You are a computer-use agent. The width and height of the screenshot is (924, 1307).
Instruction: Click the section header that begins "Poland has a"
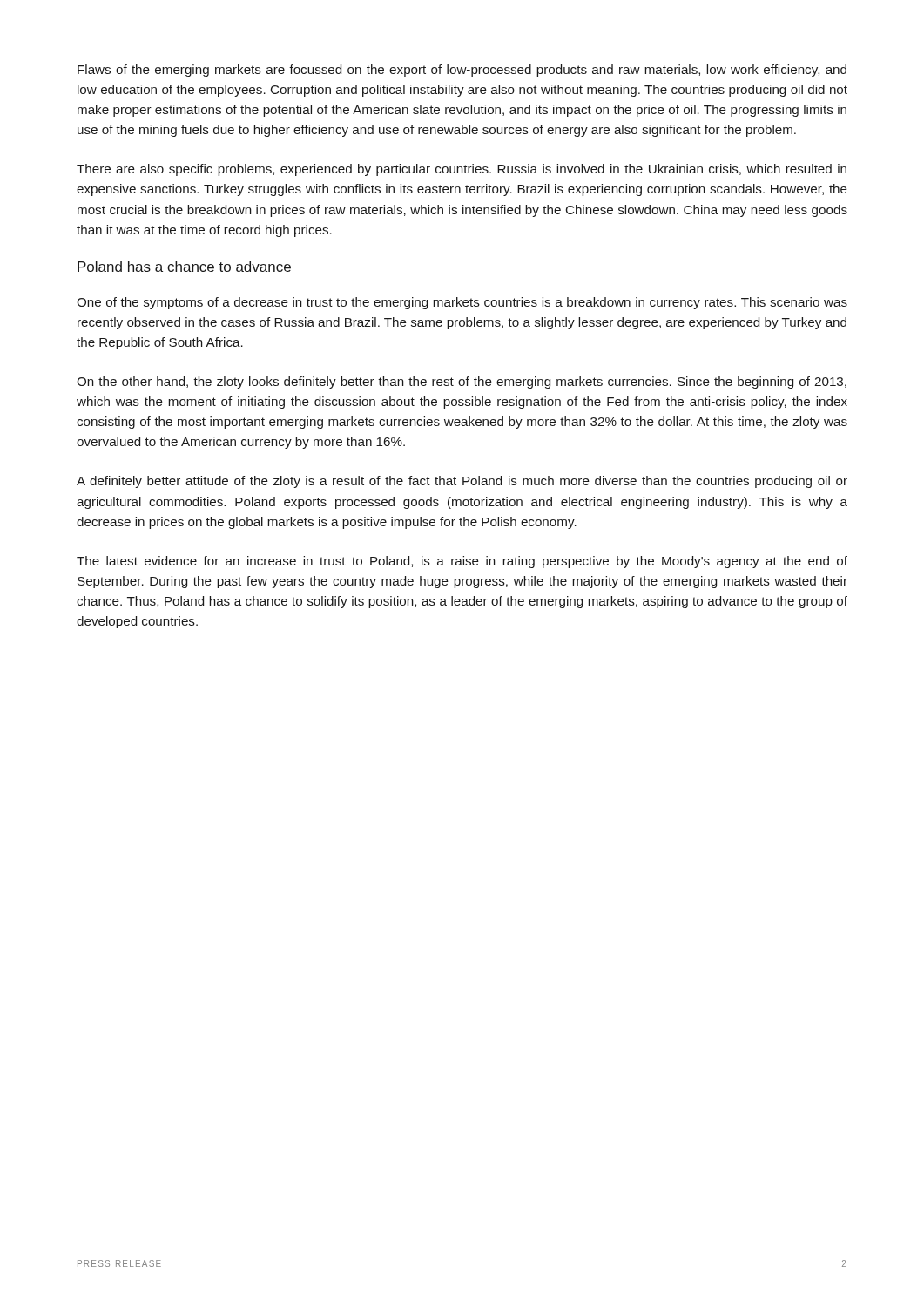(184, 267)
